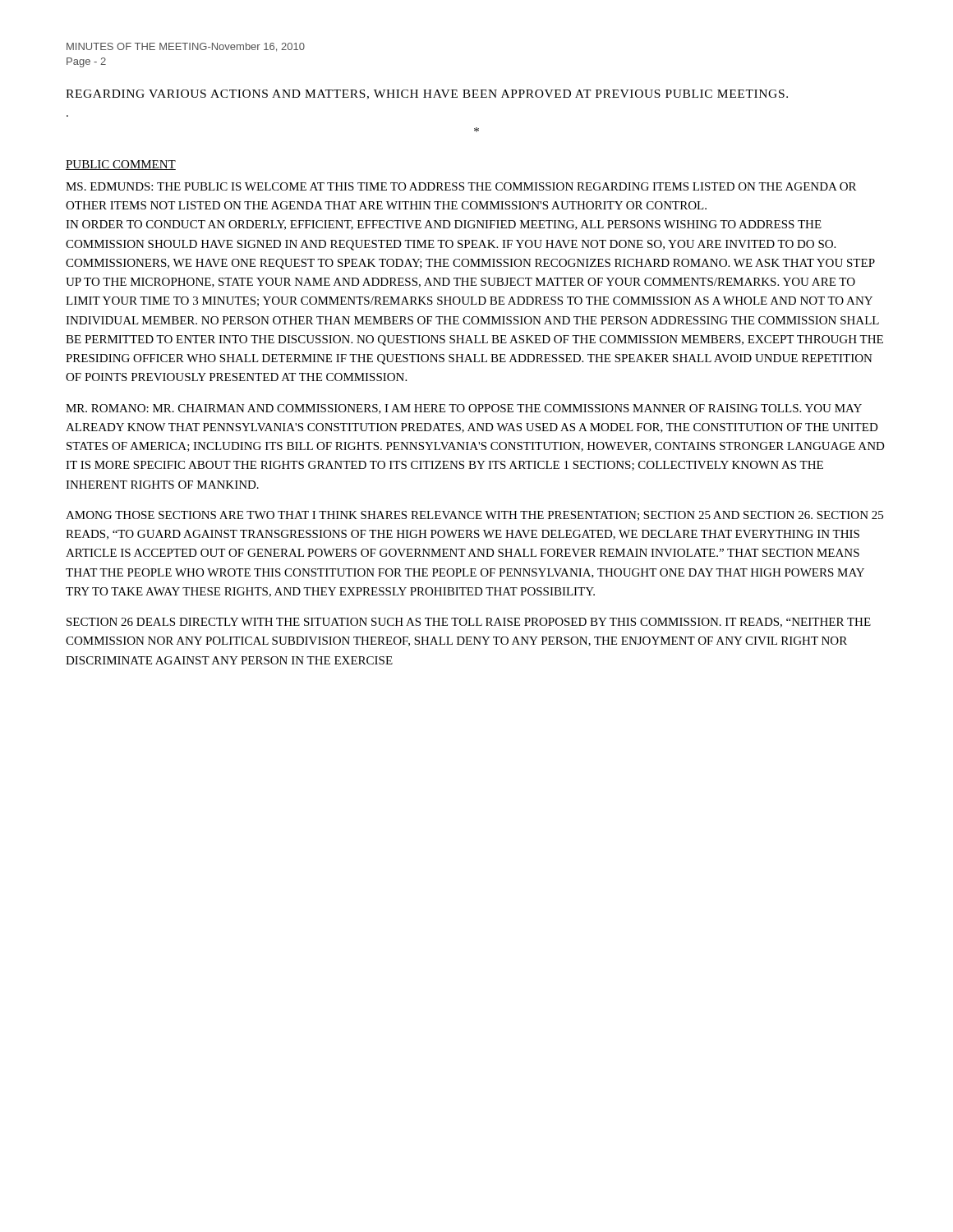The height and width of the screenshot is (1232, 953).
Task: Find the block on this page that starts "MS. EDMUNDS: THE PUBLIC"
Action: (476, 282)
